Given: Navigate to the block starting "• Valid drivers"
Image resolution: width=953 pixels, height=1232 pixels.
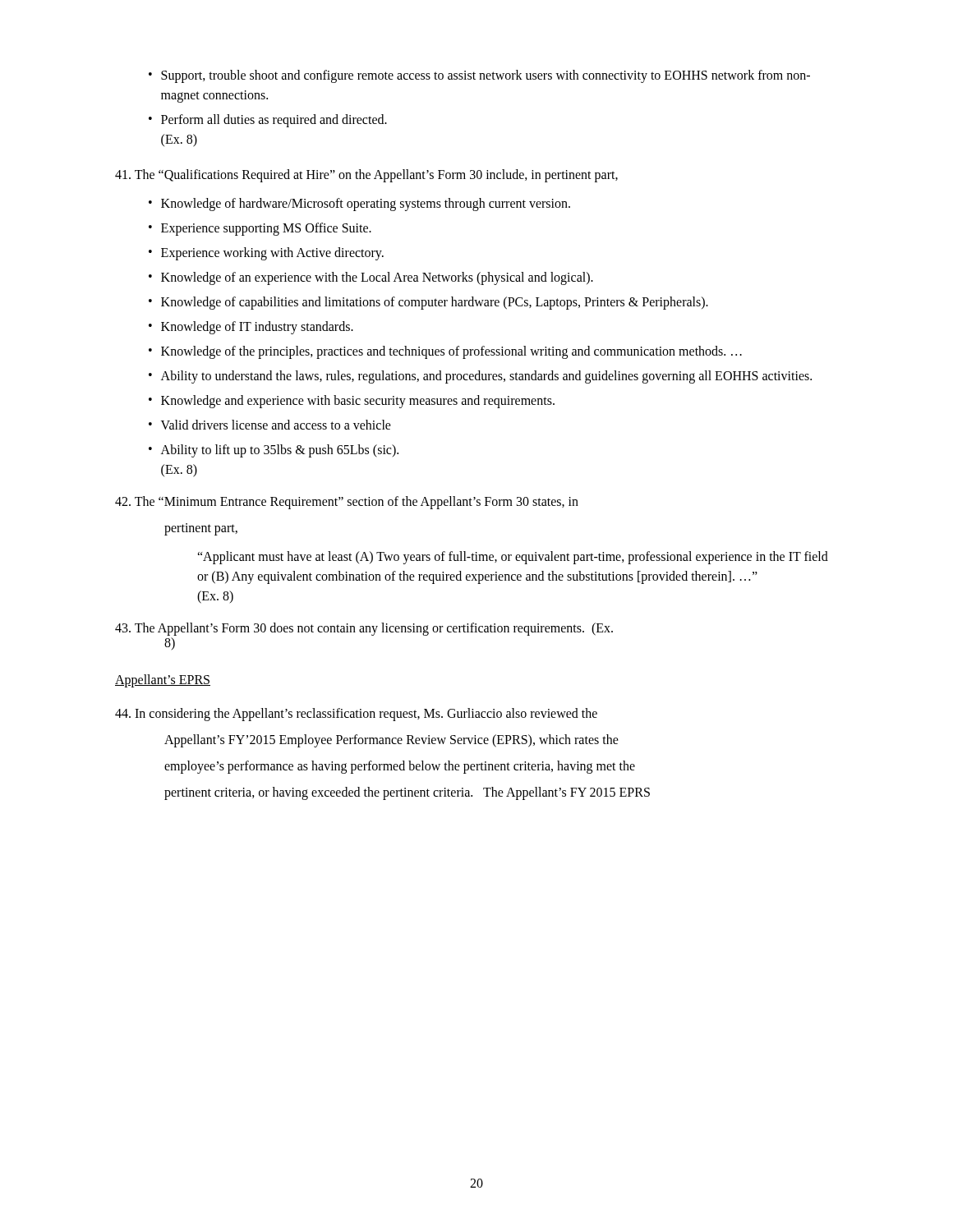Looking at the screenshot, I should [x=270, y=425].
